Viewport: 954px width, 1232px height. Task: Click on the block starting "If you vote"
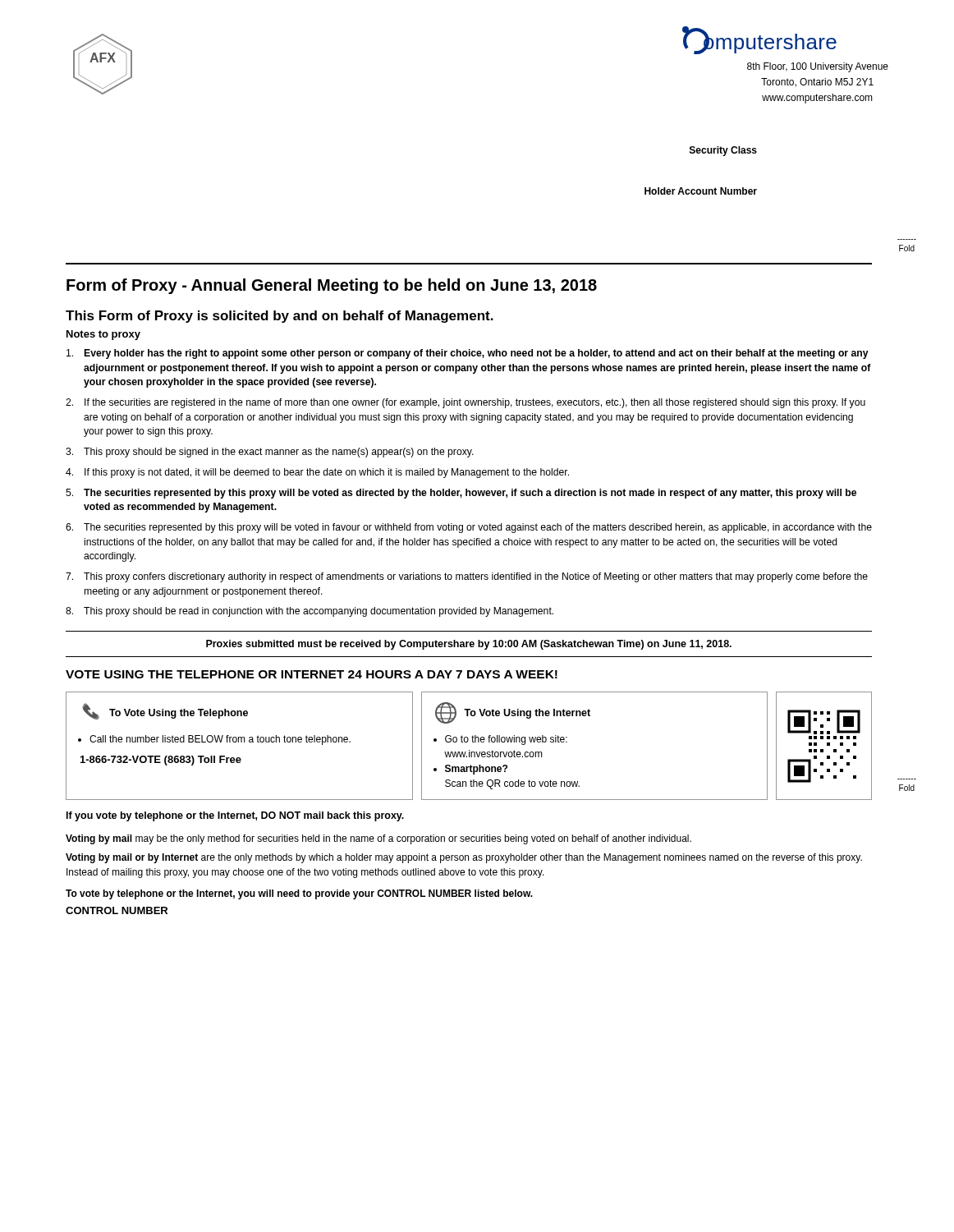click(x=235, y=816)
